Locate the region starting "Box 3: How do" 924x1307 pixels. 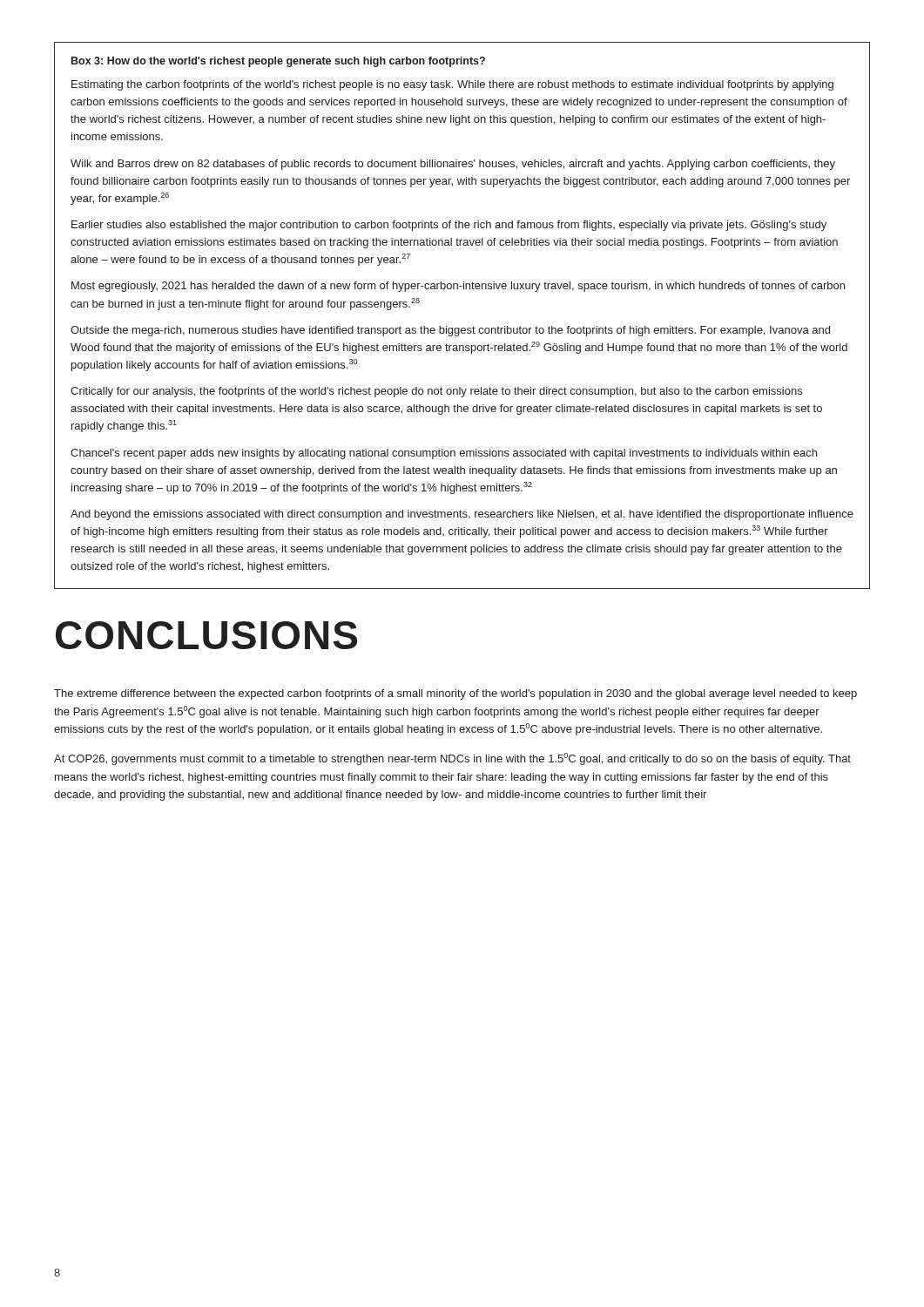point(278,62)
